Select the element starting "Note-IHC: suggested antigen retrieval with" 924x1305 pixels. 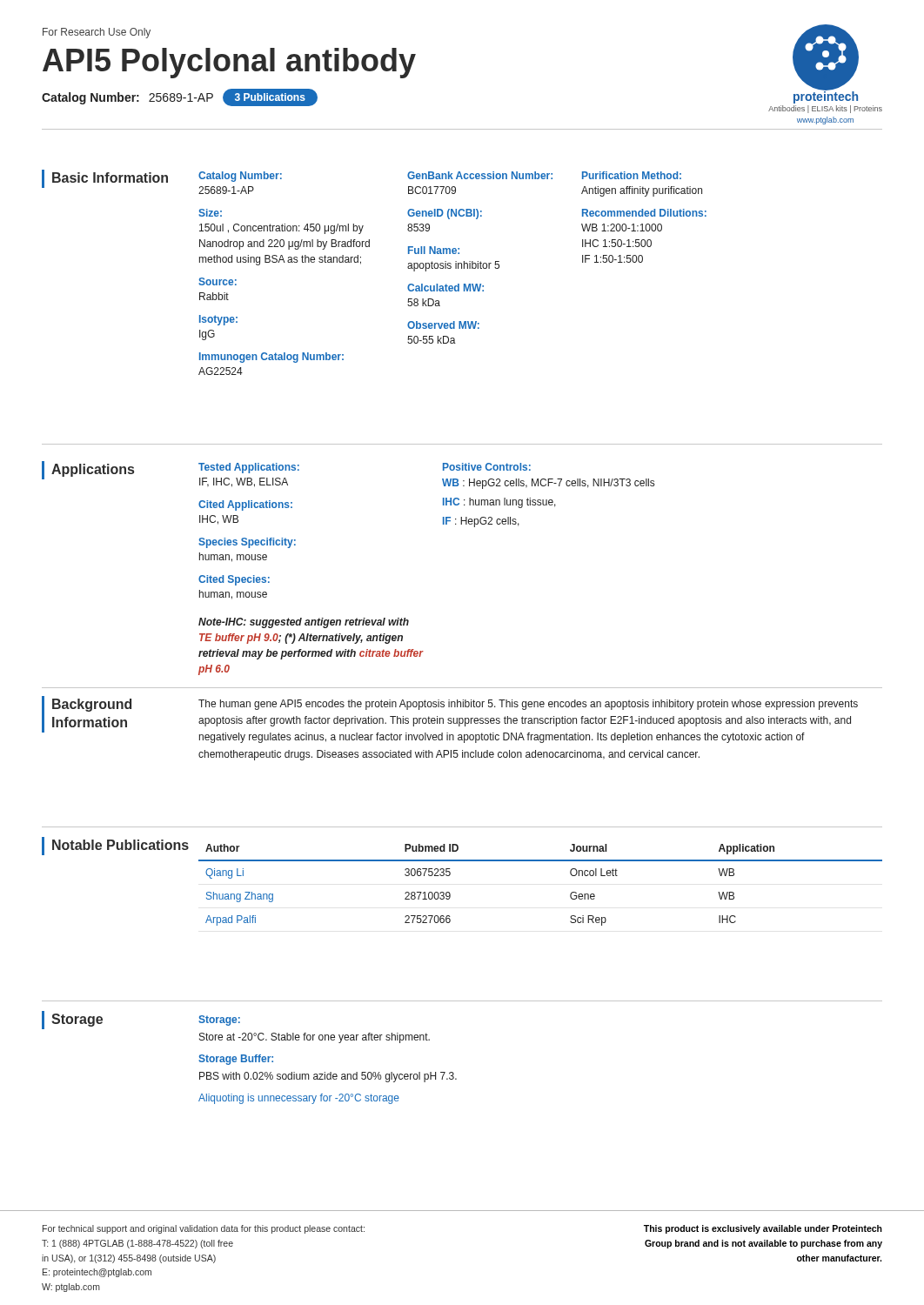[311, 646]
